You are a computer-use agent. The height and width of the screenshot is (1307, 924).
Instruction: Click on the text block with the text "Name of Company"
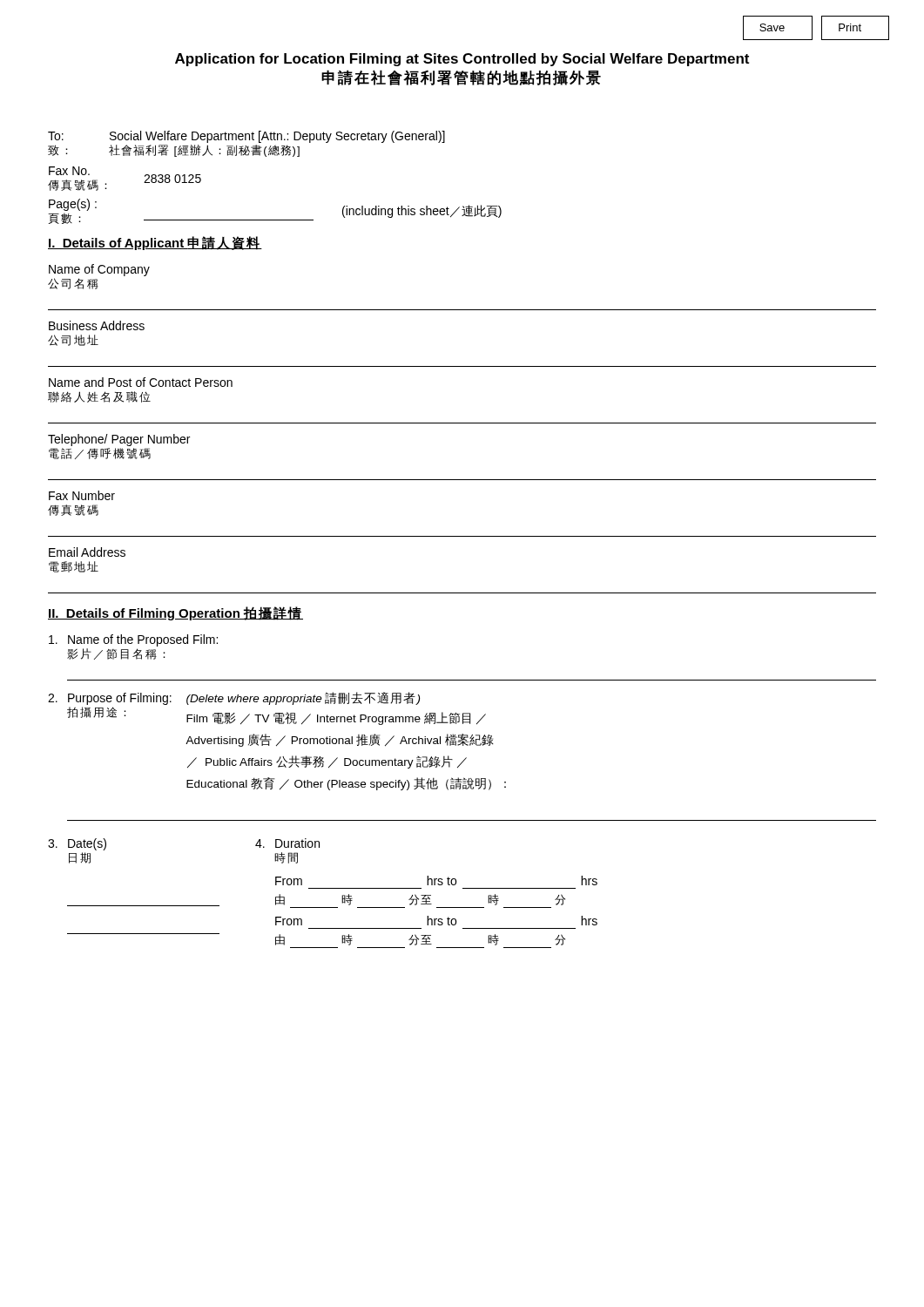click(99, 270)
